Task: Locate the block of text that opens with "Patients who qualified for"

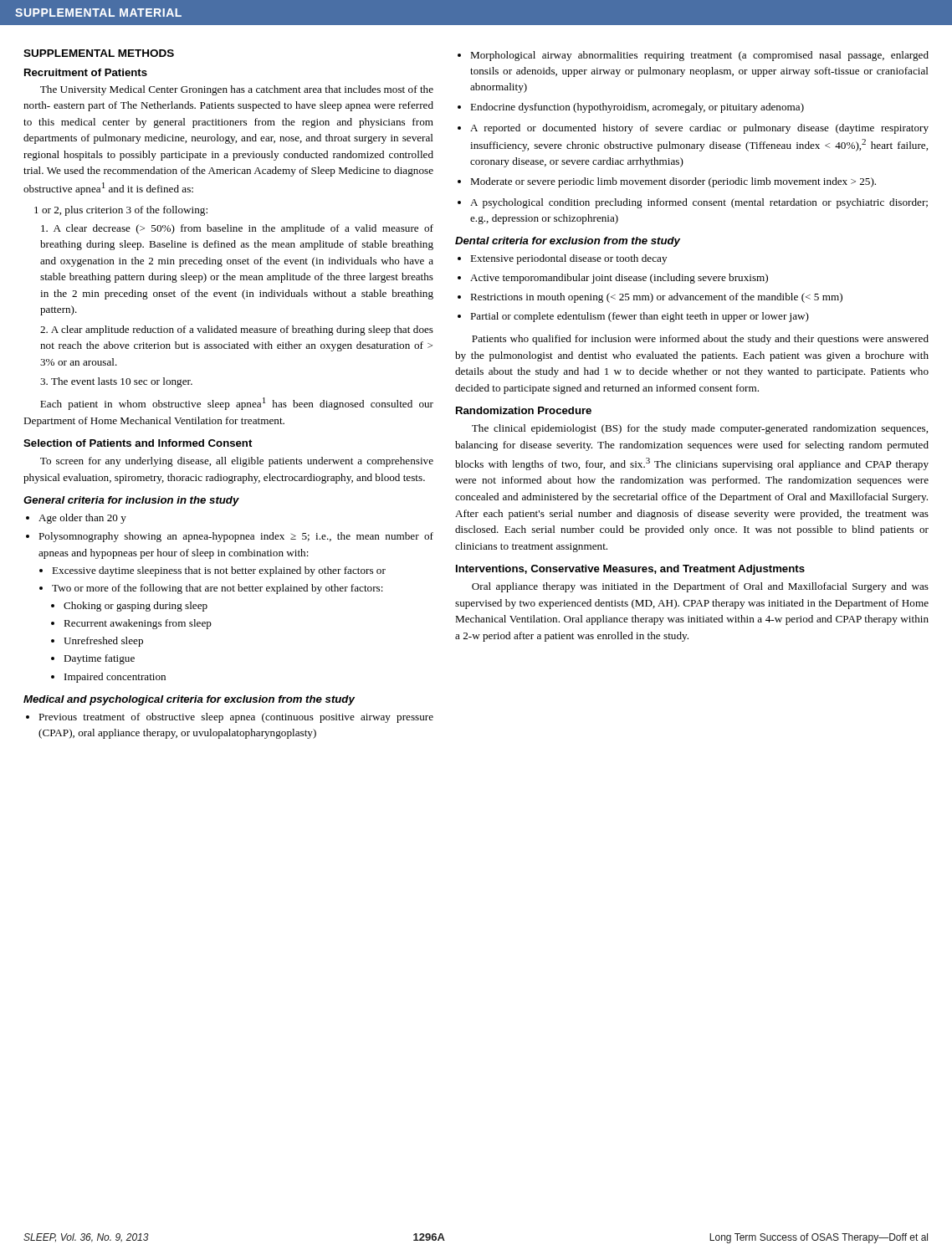Action: tap(692, 364)
